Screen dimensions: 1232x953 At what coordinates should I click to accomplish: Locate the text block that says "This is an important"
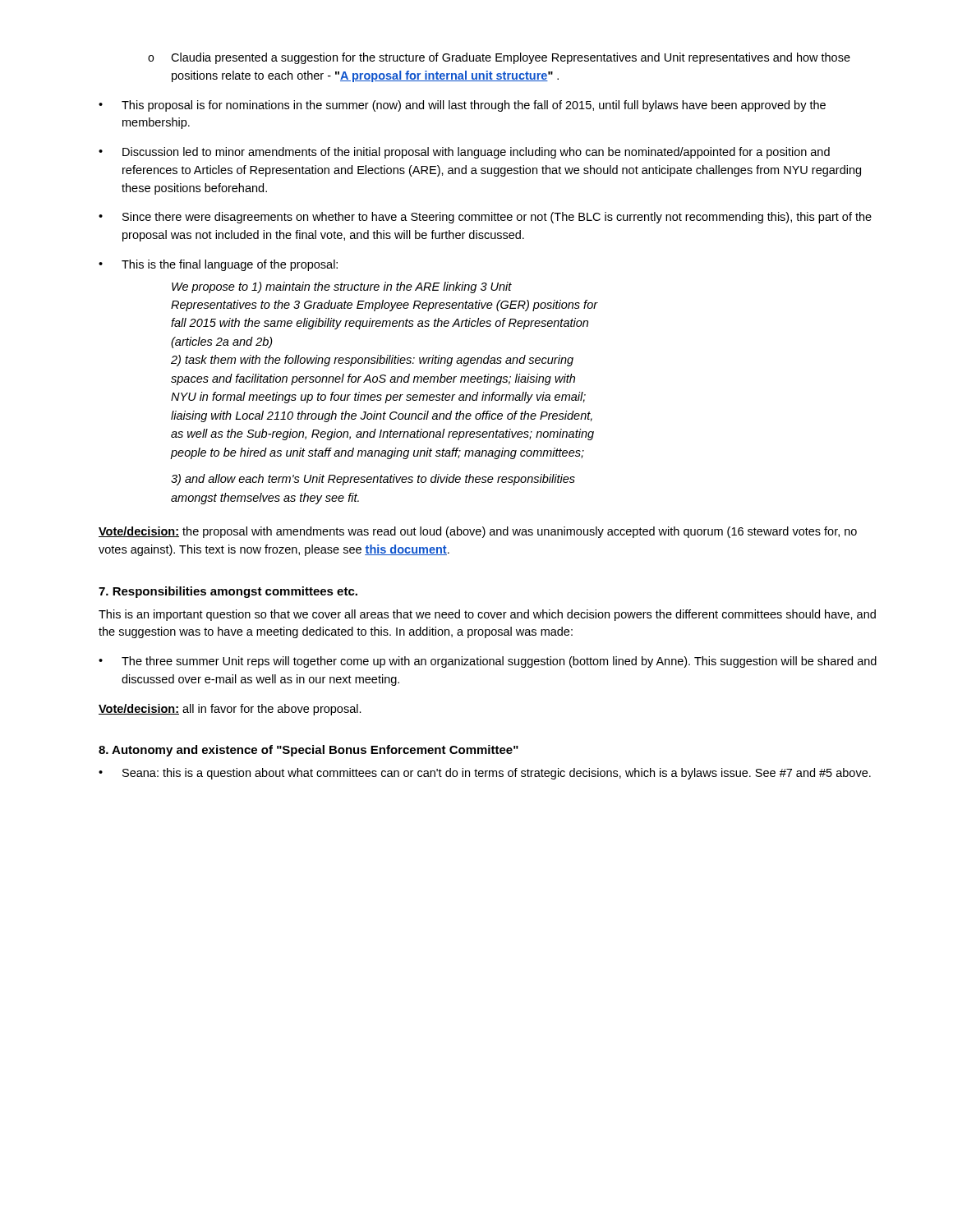(x=488, y=623)
